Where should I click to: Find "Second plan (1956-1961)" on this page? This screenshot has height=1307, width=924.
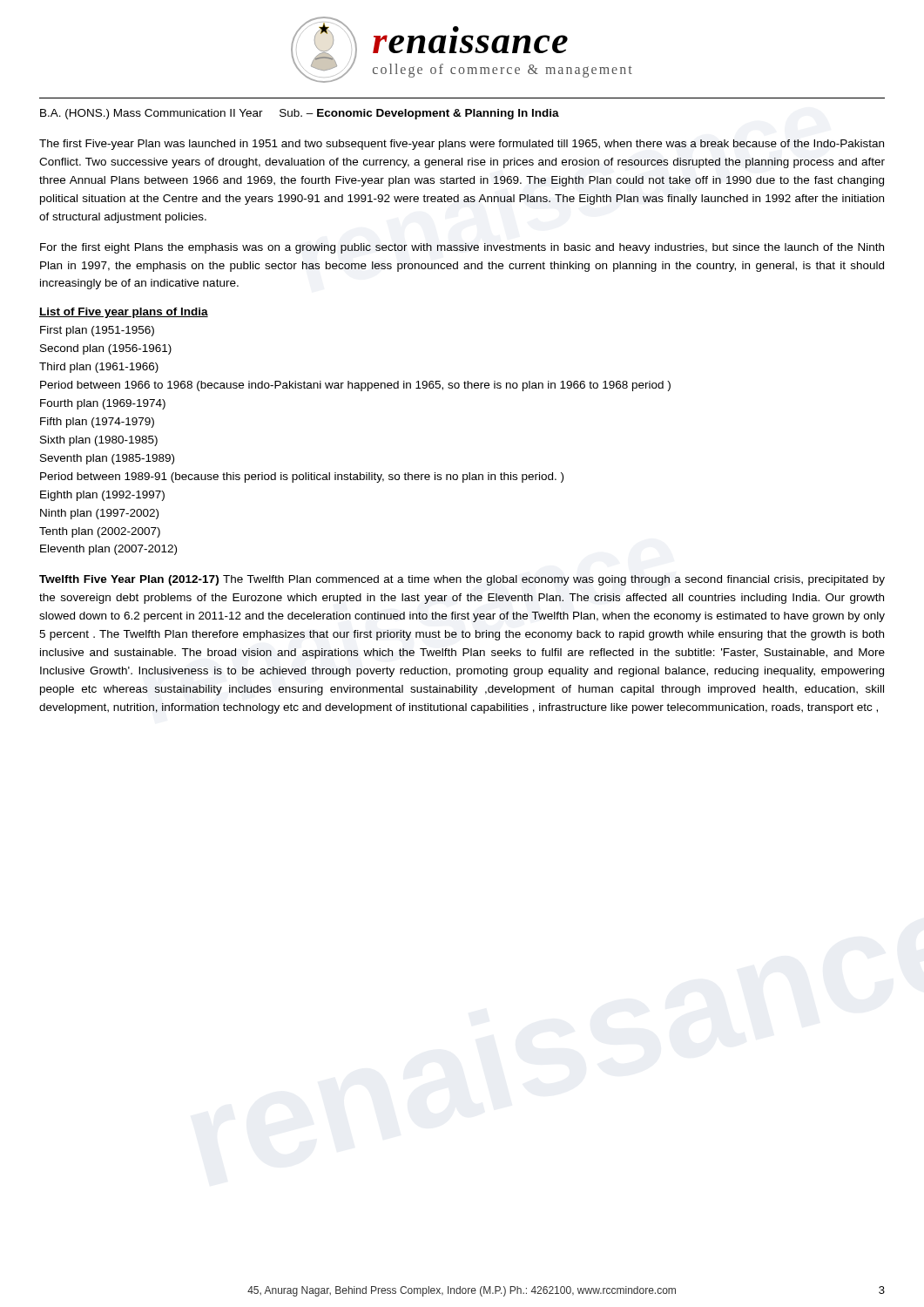click(106, 348)
